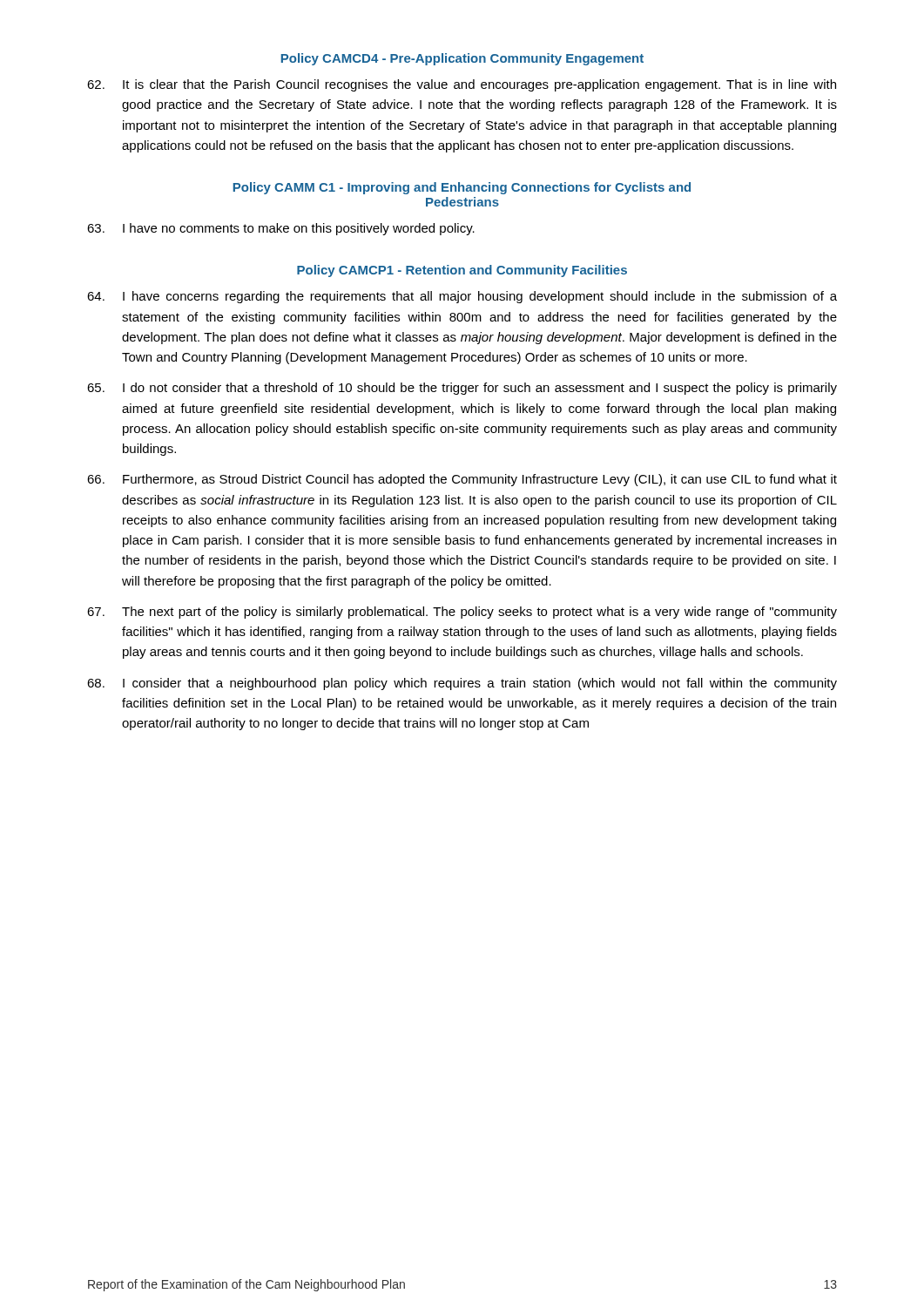Point to the element starting "I do not"
The width and height of the screenshot is (924, 1307).
click(x=462, y=418)
